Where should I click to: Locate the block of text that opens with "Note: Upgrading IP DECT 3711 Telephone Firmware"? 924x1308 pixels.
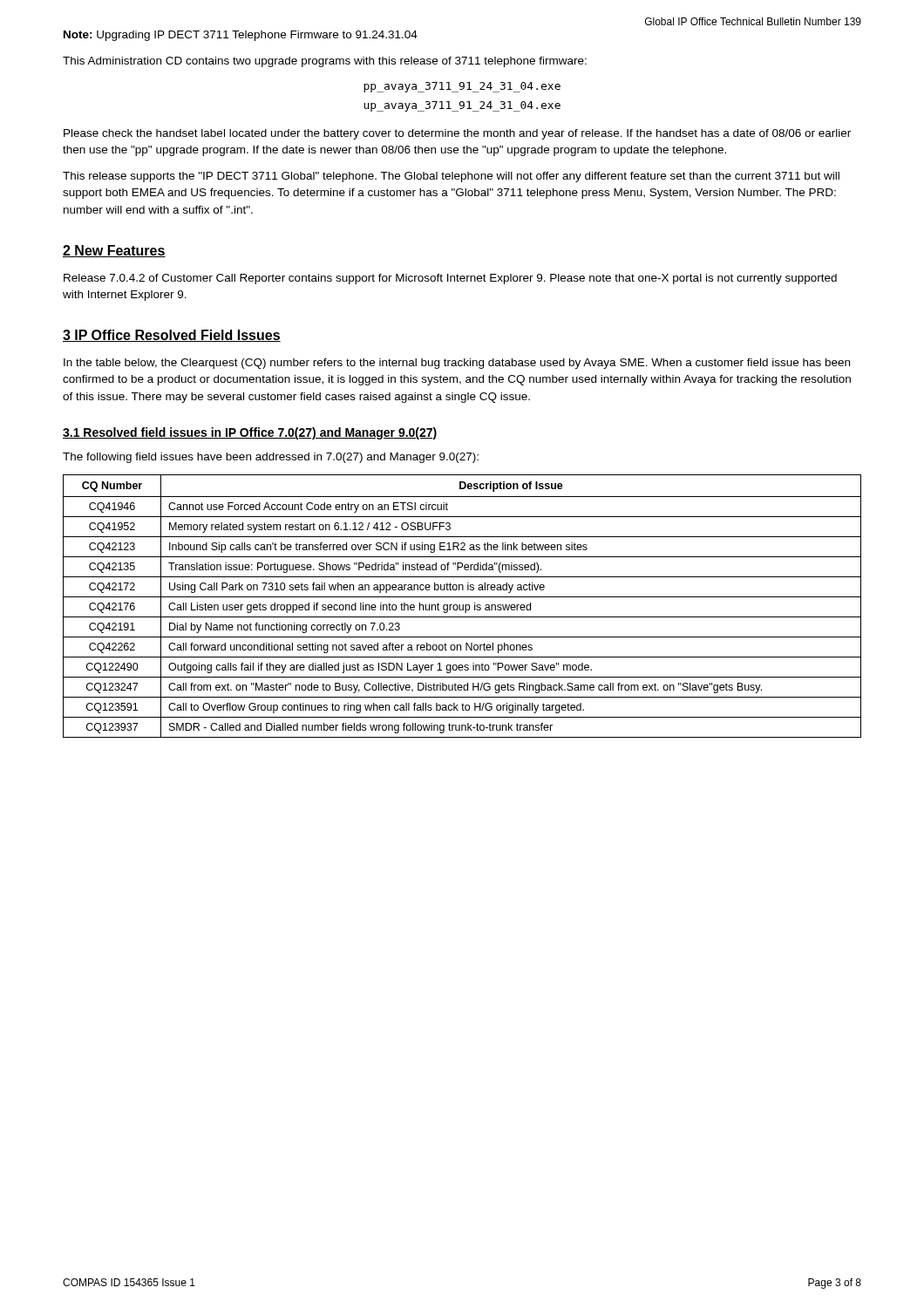tap(240, 34)
